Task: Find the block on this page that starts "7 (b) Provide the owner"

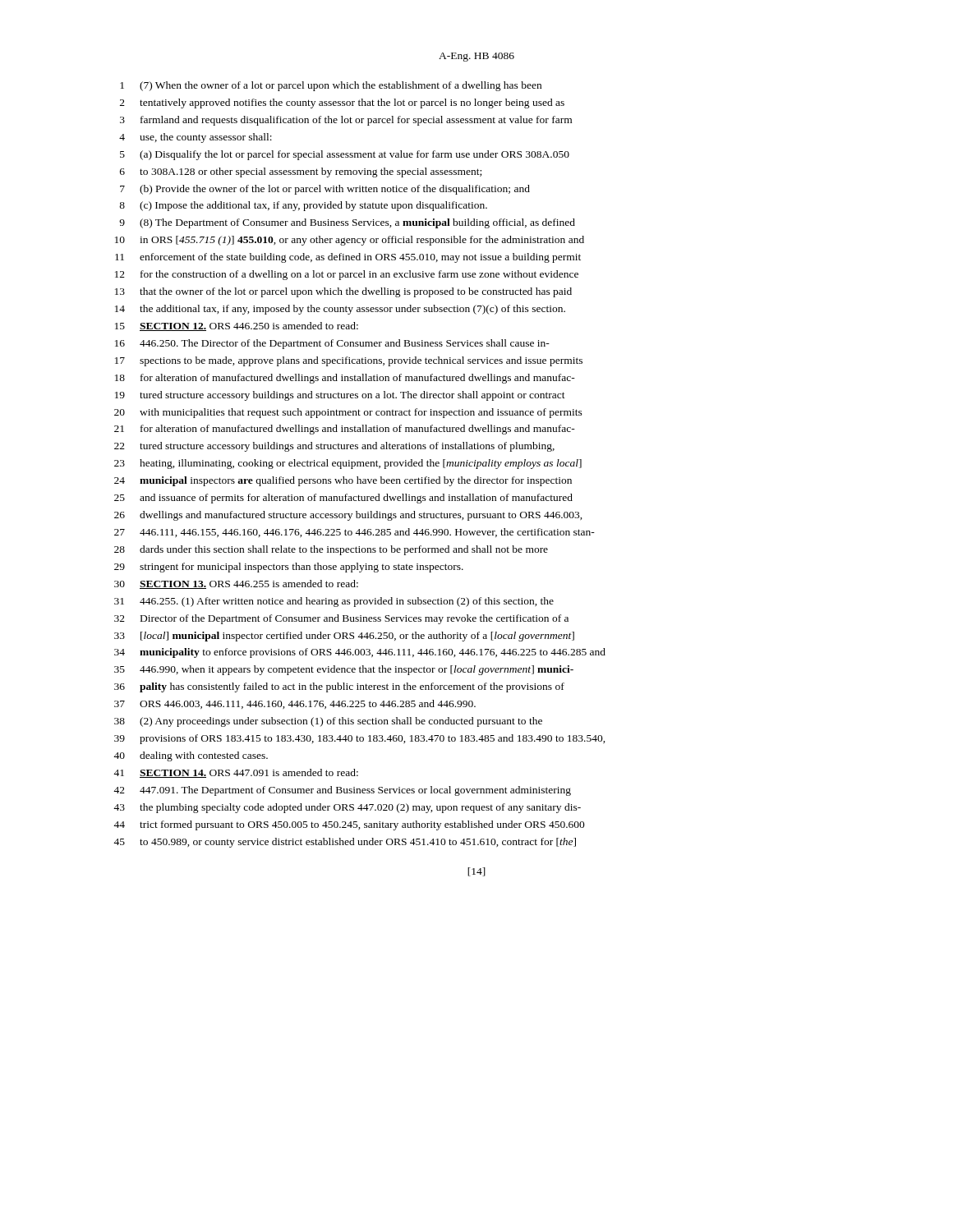Action: tap(476, 189)
